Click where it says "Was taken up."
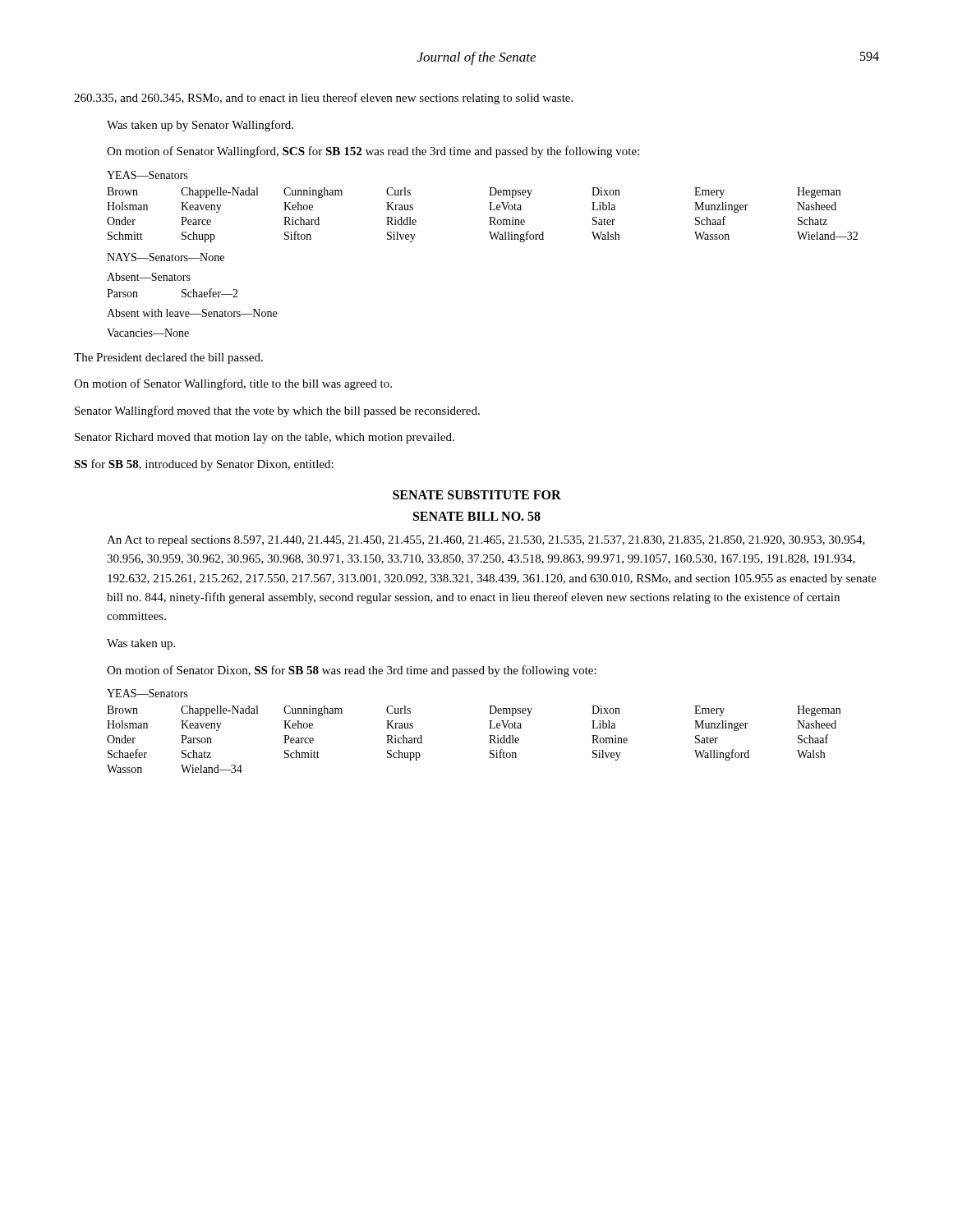The height and width of the screenshot is (1232, 953). tap(141, 644)
